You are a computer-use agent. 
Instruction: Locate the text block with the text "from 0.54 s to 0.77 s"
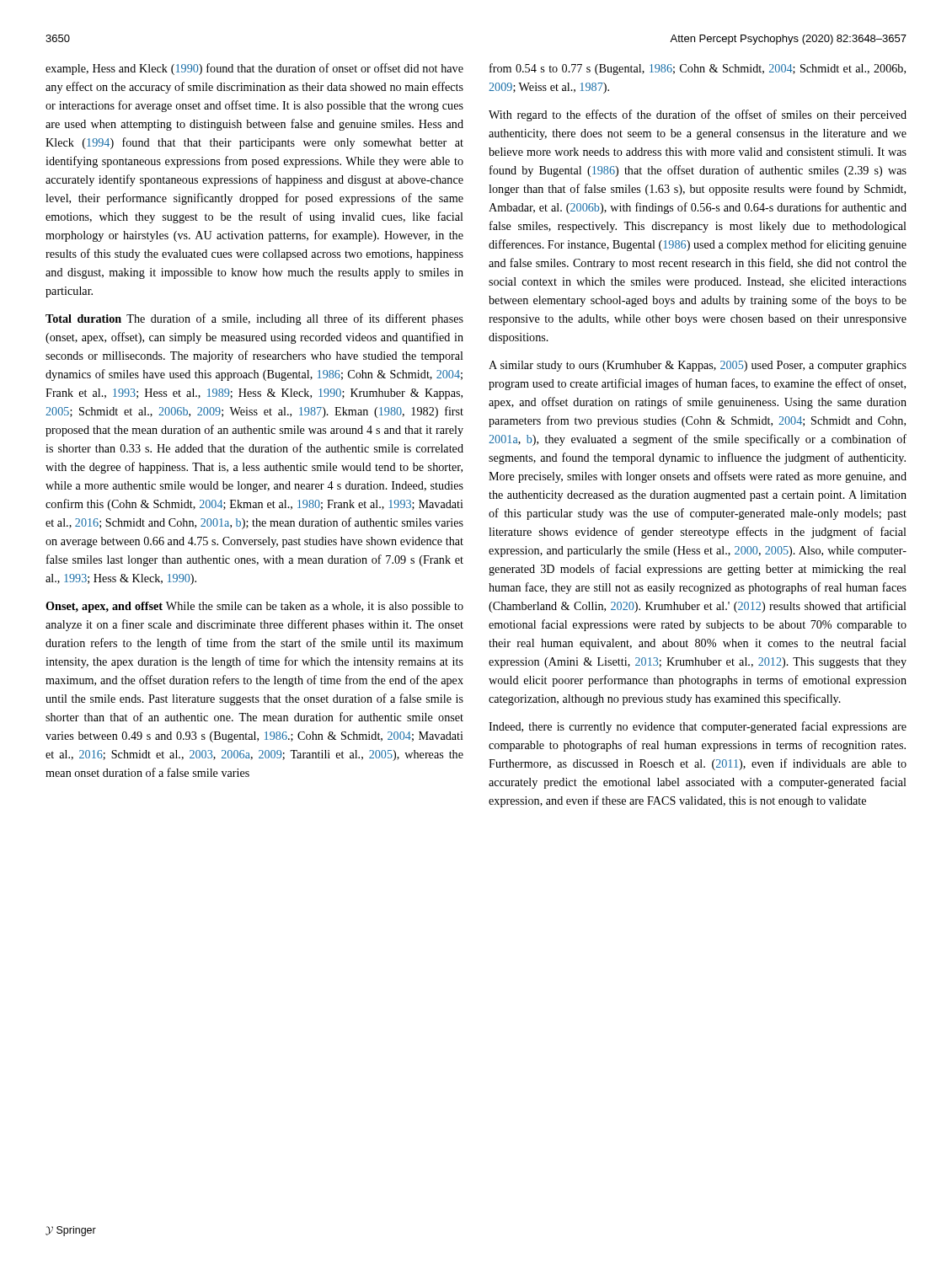point(698,78)
